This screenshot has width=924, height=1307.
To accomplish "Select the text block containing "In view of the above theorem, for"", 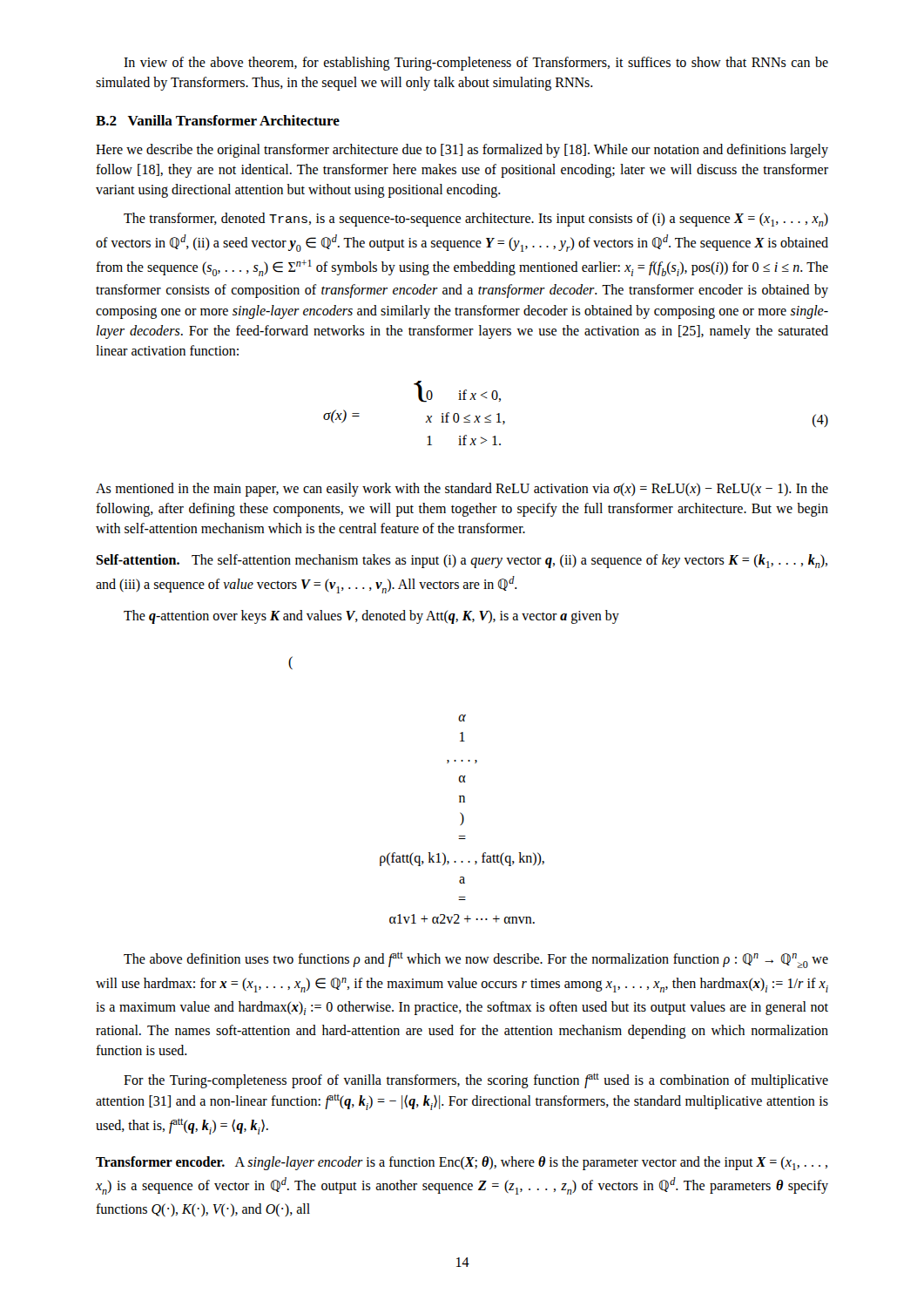I will 462,72.
